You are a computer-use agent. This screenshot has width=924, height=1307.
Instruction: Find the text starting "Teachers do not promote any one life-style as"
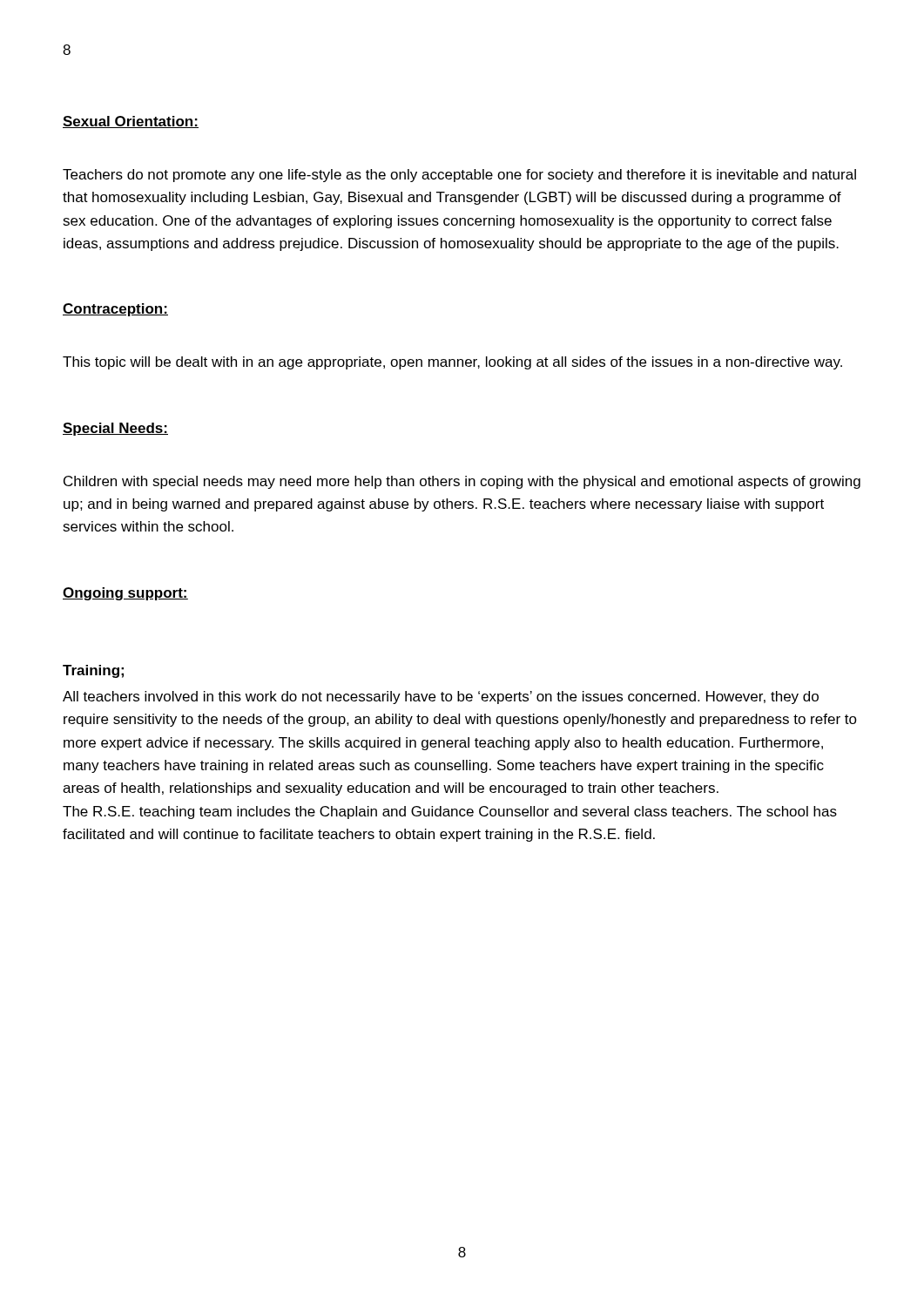[x=460, y=209]
